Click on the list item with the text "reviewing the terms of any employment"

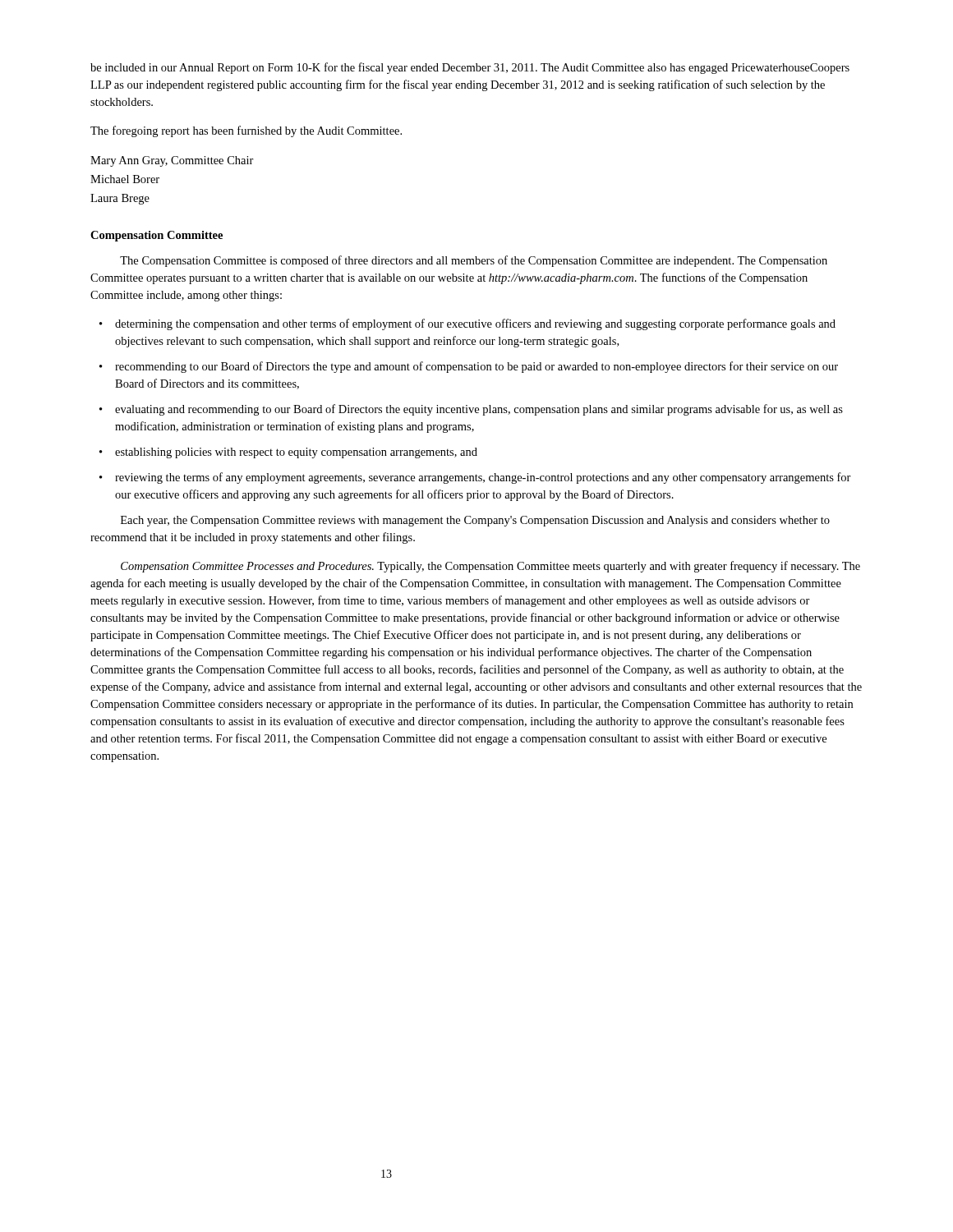click(489, 486)
